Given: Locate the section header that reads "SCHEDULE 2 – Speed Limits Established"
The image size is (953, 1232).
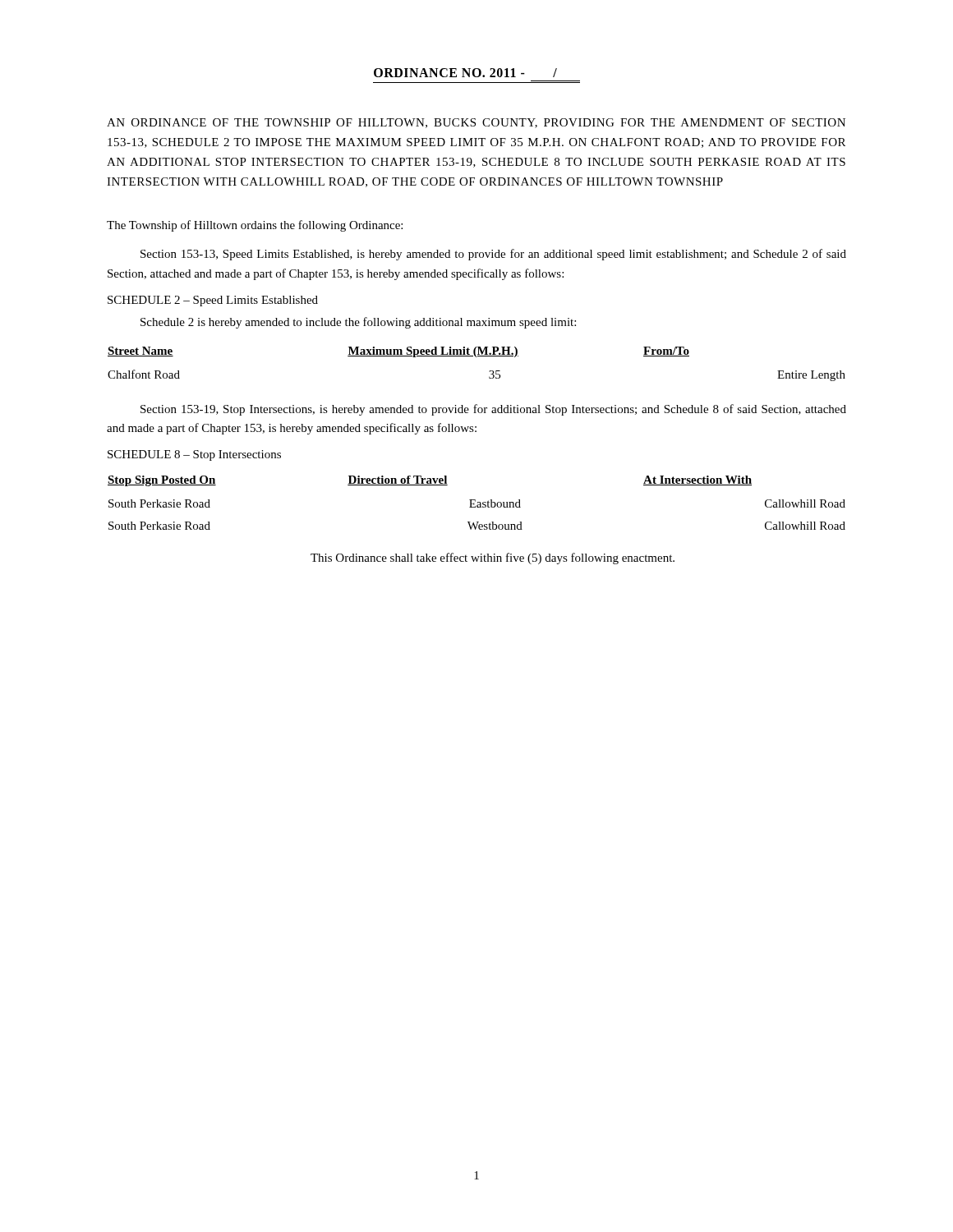Looking at the screenshot, I should pyautogui.click(x=212, y=300).
